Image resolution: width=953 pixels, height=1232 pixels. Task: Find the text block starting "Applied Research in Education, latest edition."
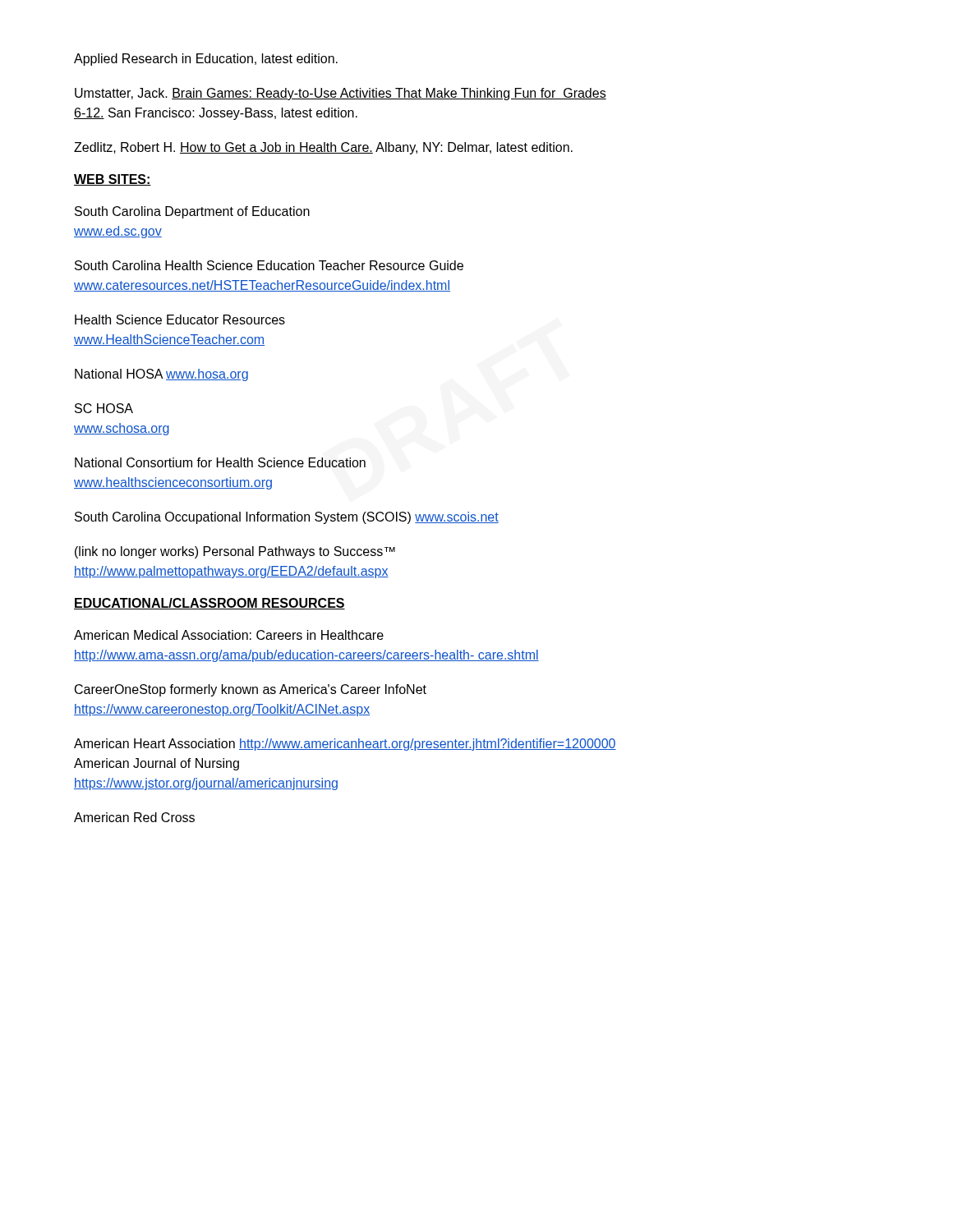coord(206,59)
